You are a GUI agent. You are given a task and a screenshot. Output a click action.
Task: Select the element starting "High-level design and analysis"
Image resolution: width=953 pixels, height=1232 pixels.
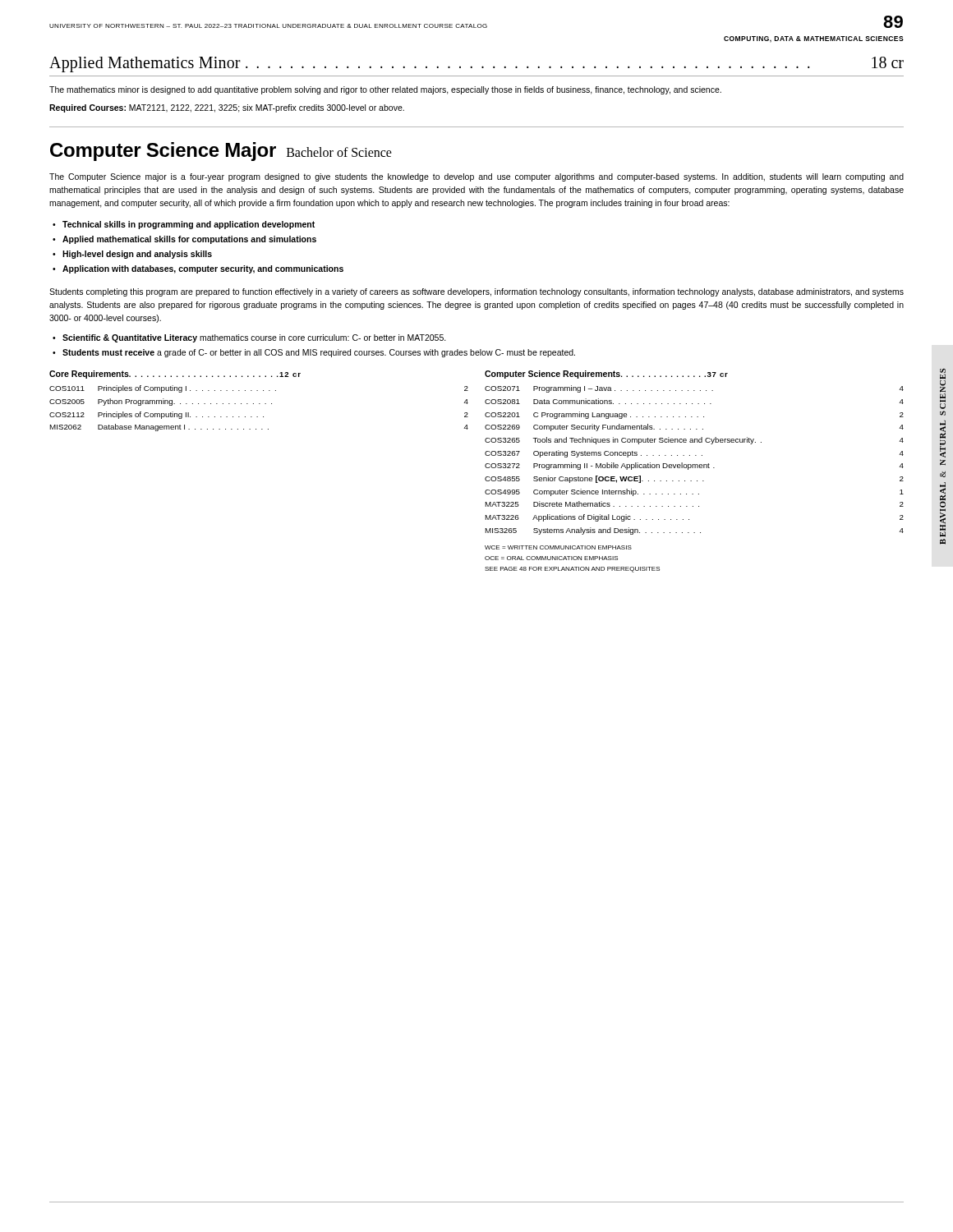coord(137,254)
